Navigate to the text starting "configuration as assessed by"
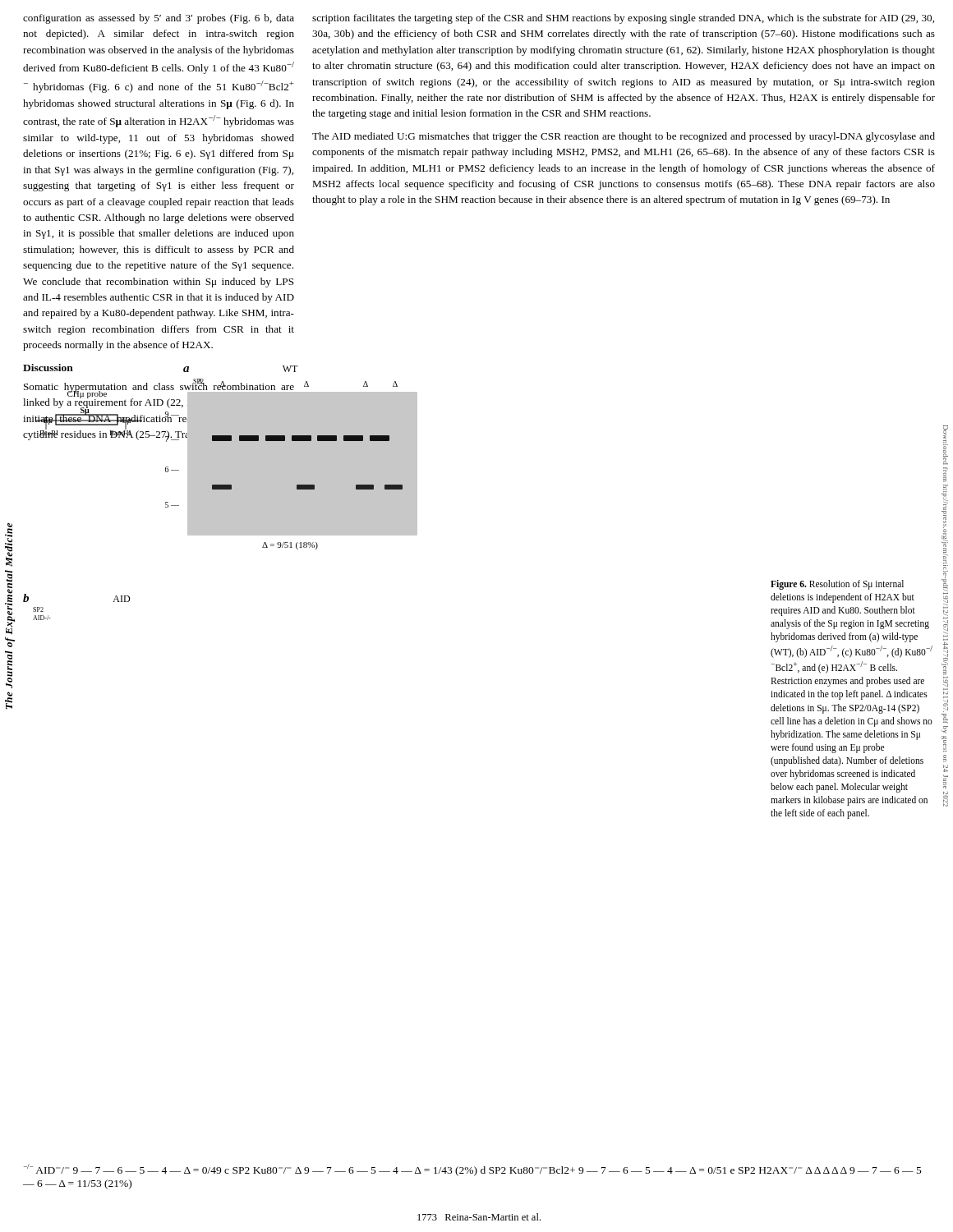The image size is (953, 1232). (159, 181)
